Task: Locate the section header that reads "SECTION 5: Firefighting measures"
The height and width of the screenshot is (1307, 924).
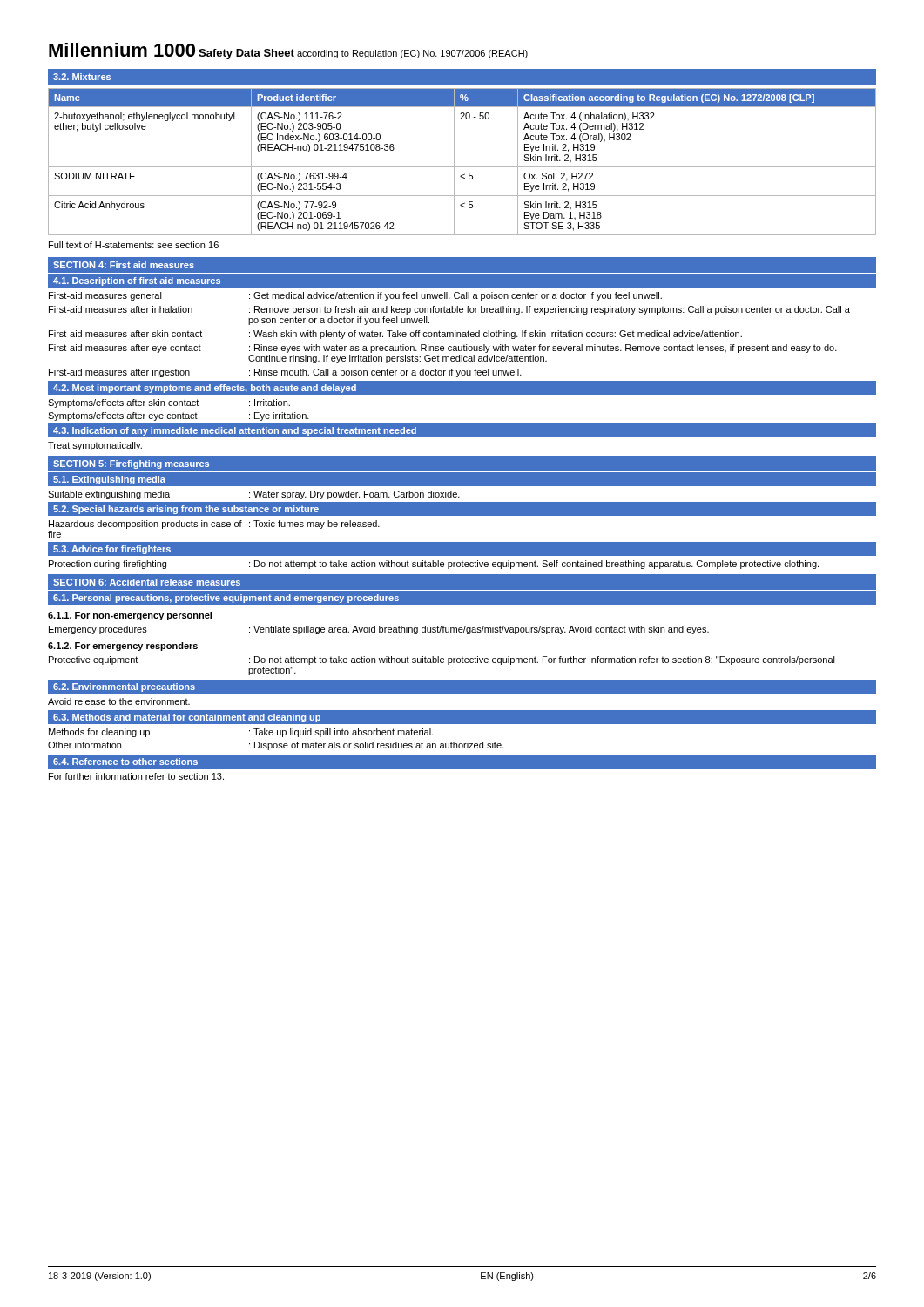Action: click(x=131, y=464)
